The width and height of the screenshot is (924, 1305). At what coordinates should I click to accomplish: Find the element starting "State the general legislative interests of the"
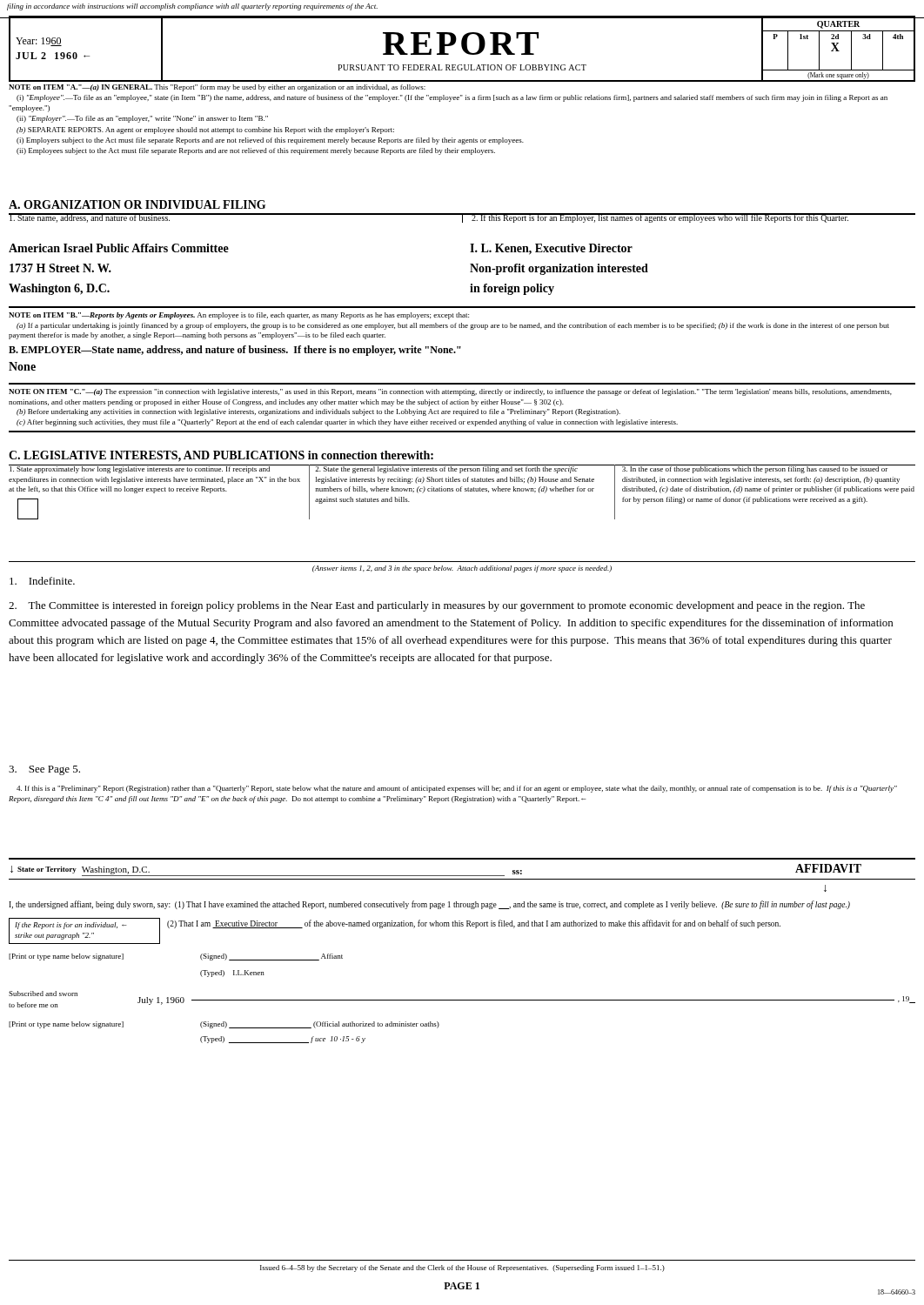tap(455, 484)
